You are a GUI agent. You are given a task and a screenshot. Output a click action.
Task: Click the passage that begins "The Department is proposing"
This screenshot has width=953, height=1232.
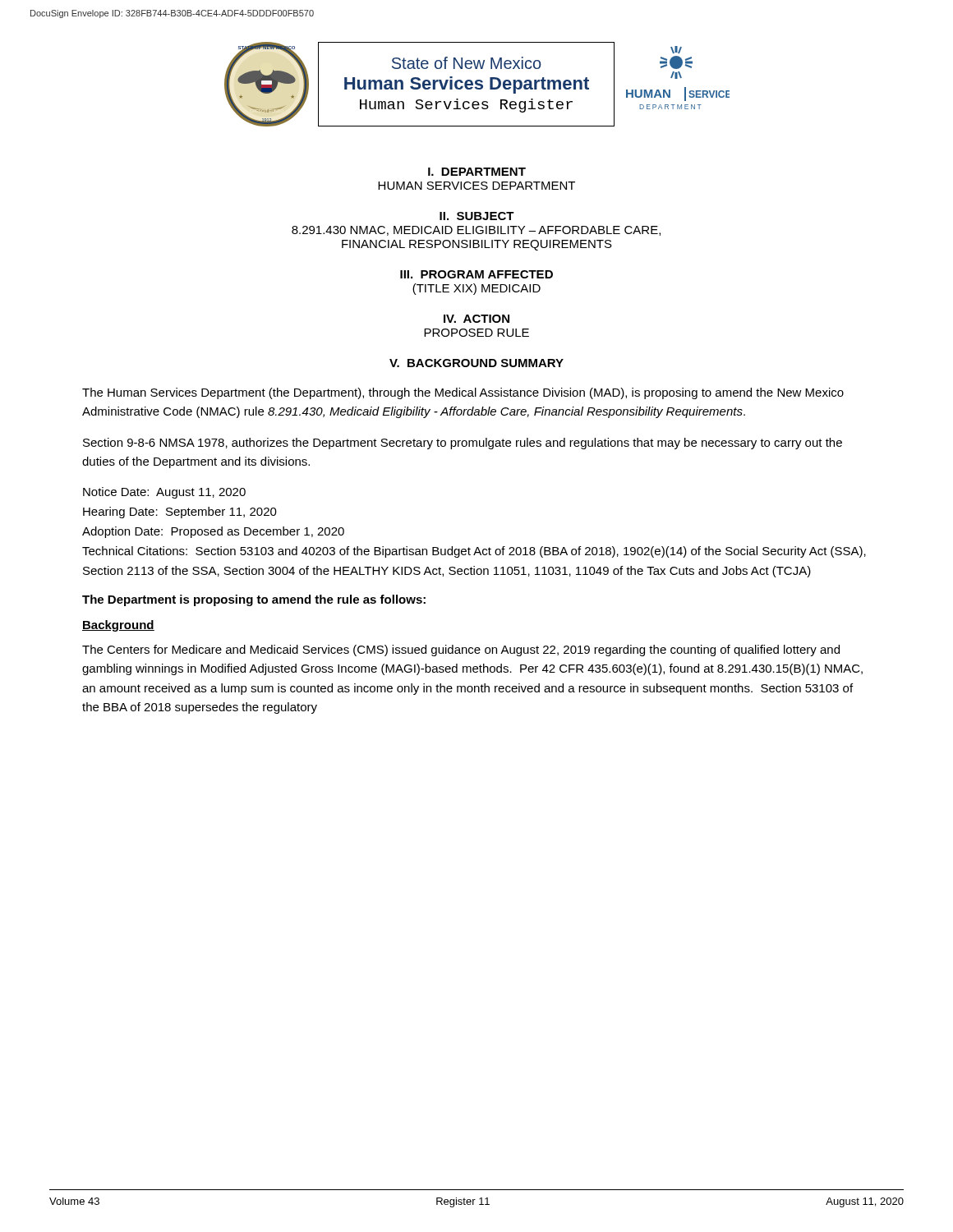254,599
